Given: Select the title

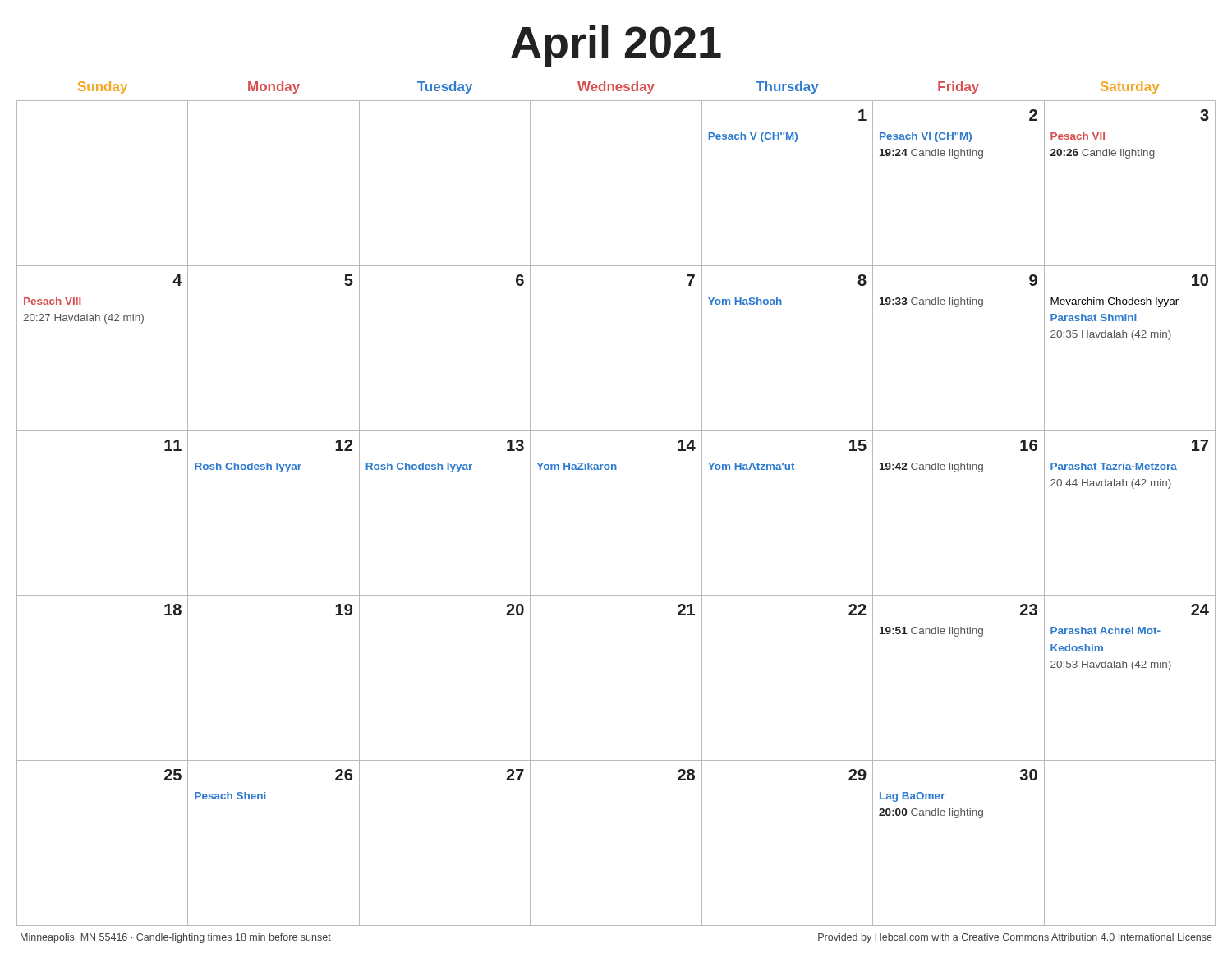Looking at the screenshot, I should (x=616, y=42).
